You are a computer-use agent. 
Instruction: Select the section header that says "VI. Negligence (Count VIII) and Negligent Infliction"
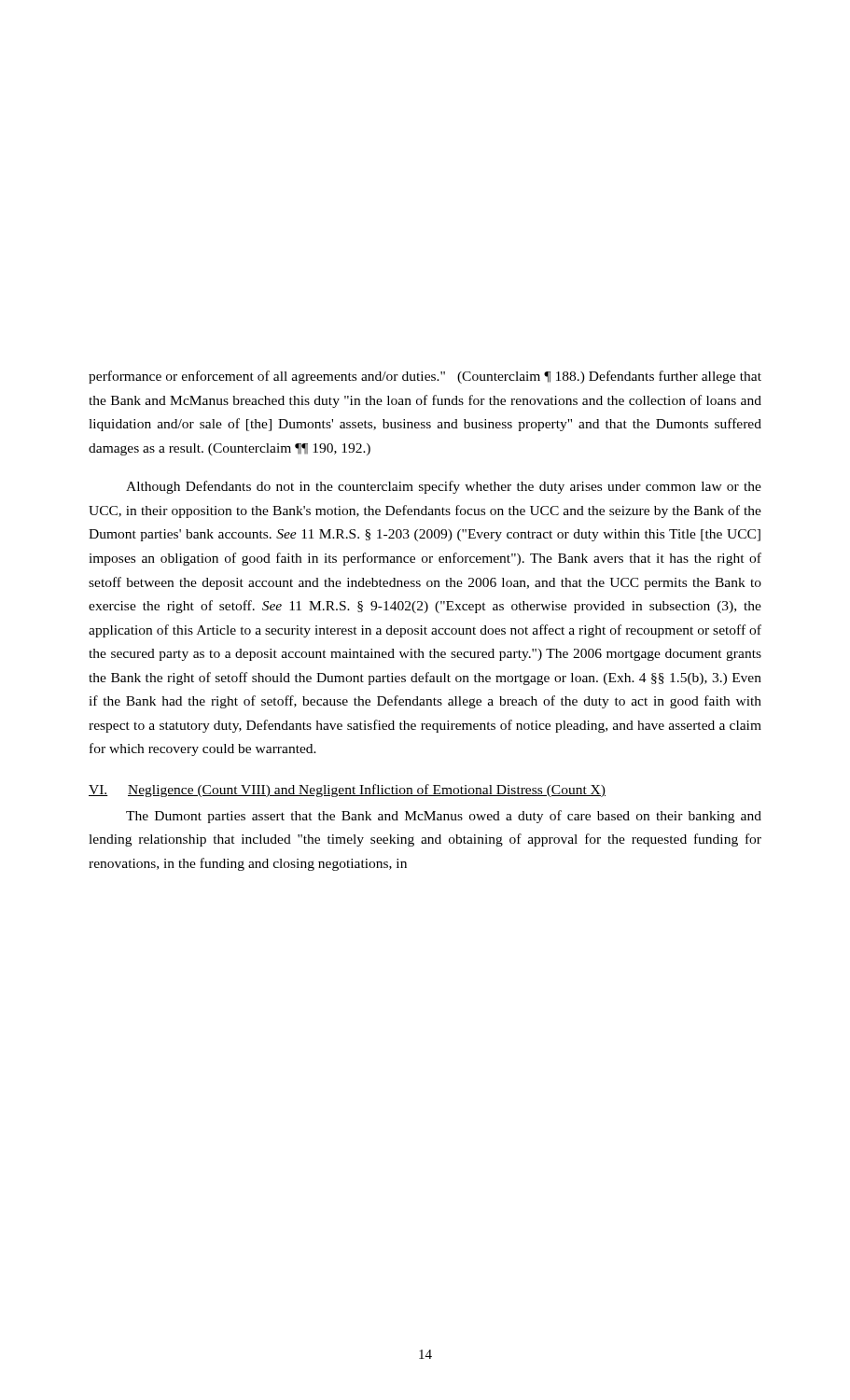(x=347, y=789)
